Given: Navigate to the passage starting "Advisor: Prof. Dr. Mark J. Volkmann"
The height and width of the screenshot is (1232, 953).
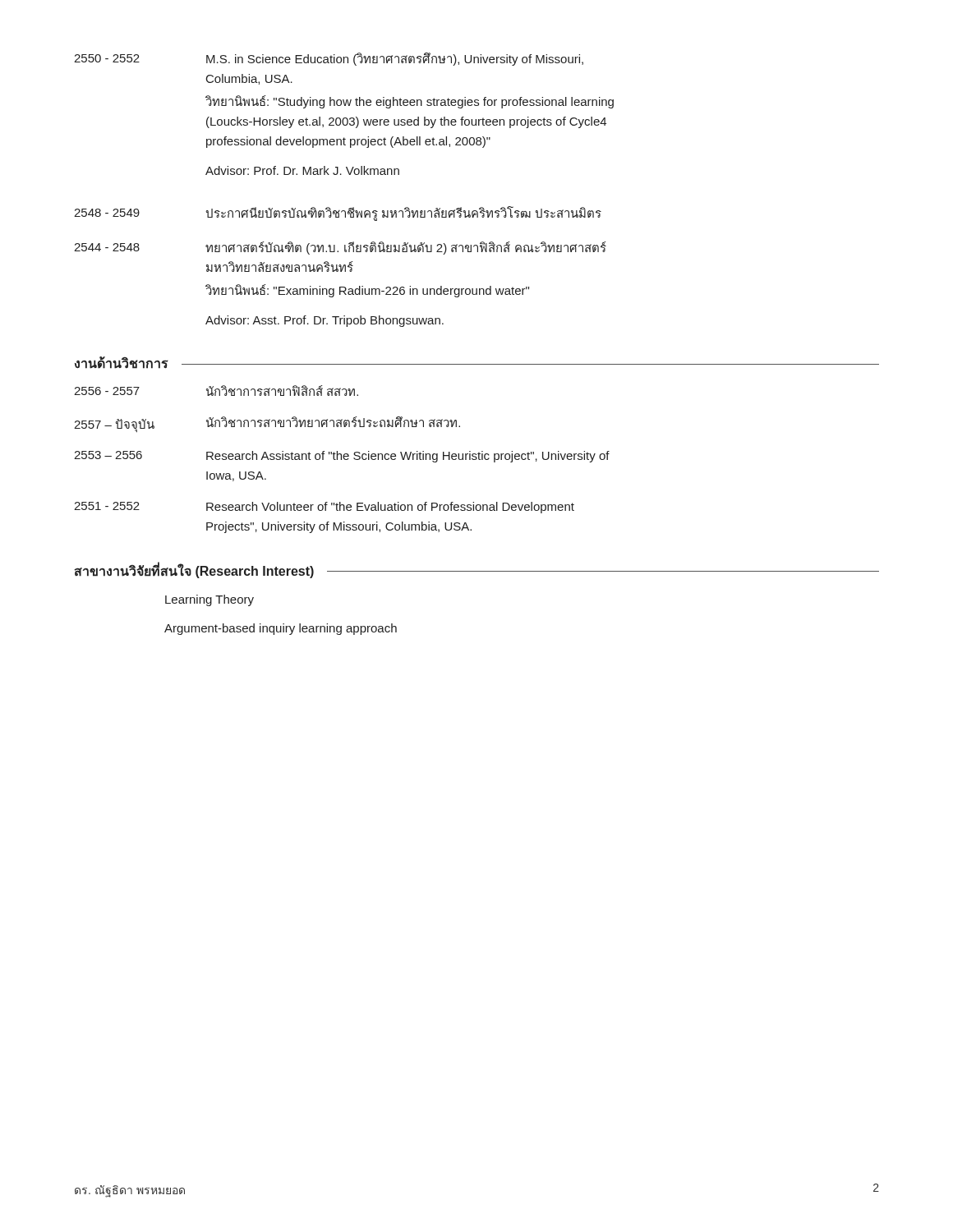Looking at the screenshot, I should [x=303, y=170].
